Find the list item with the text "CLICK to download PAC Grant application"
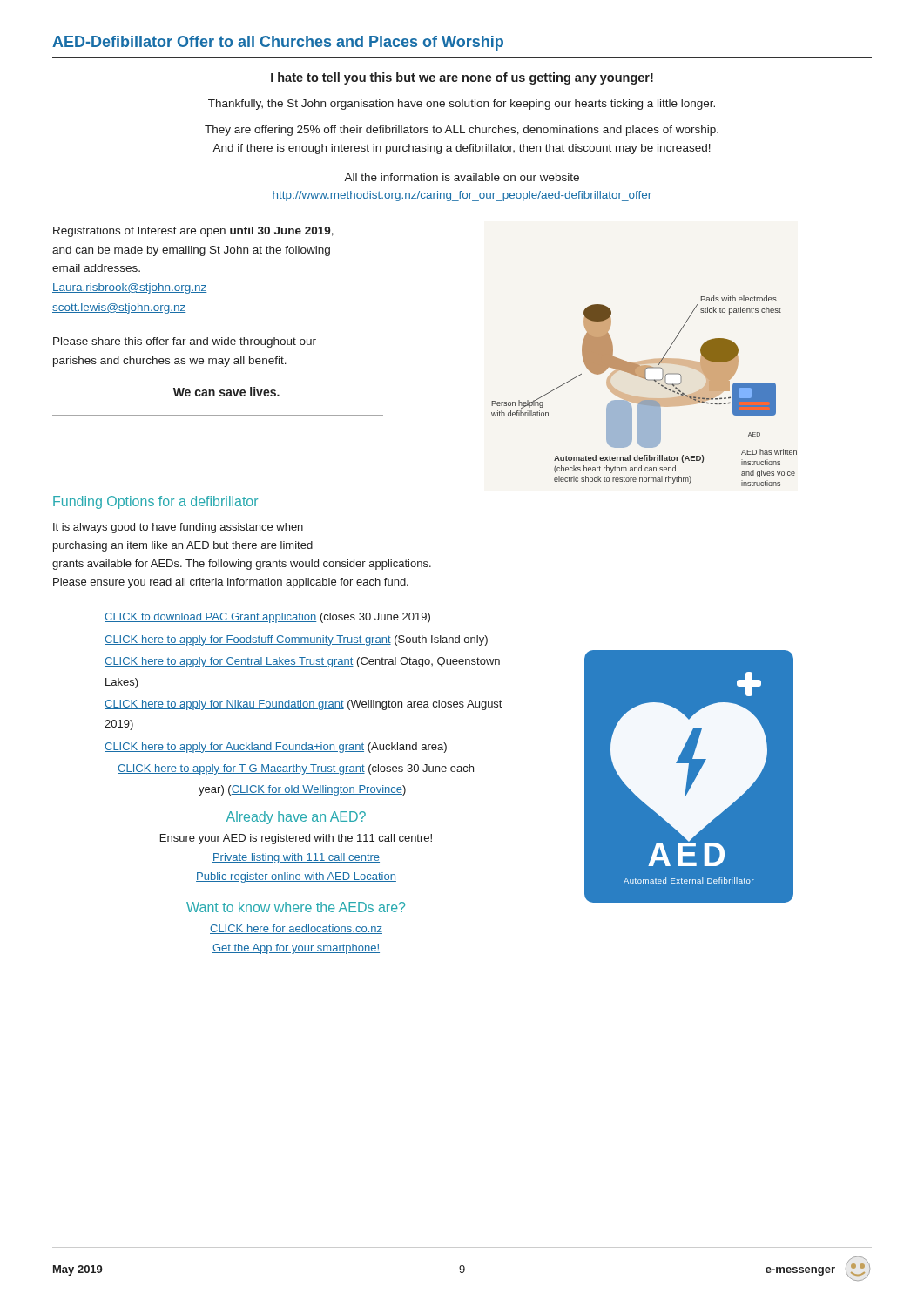Screen dimensions: 1307x924 tap(268, 617)
